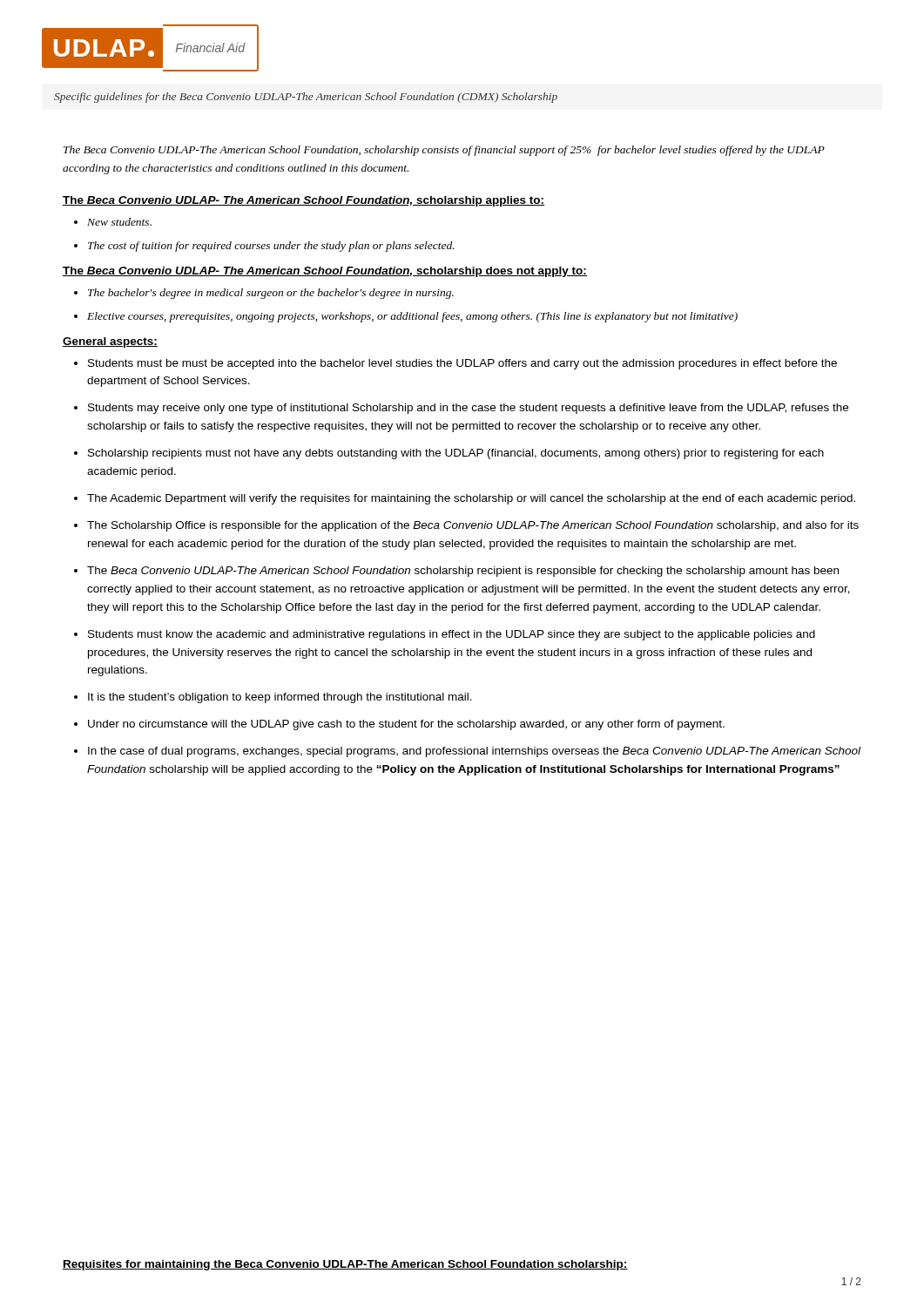The width and height of the screenshot is (924, 1307).
Task: Where is the passage that starts "Students may receive only one type of"?
Action: 468,417
